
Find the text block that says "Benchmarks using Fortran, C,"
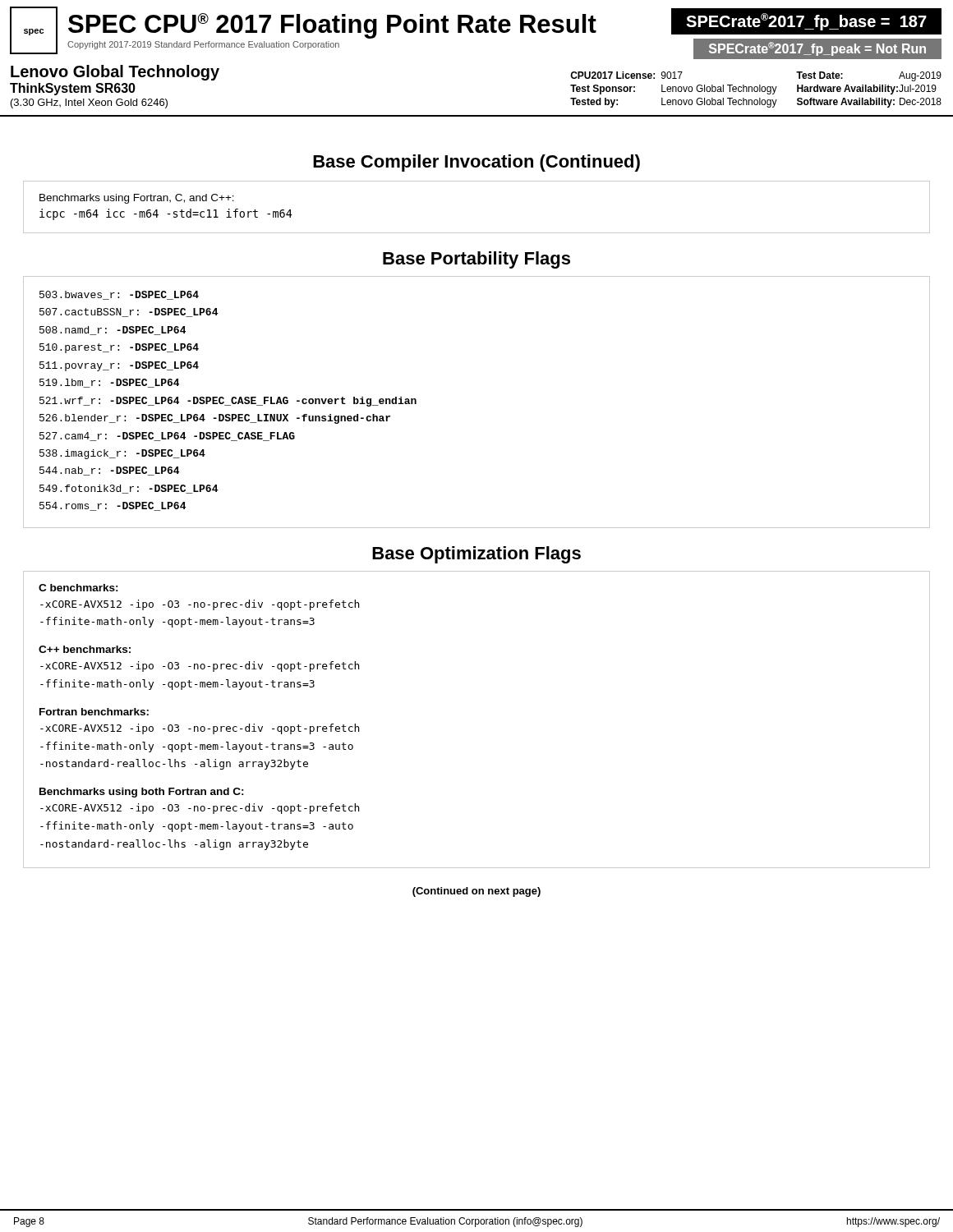point(137,197)
